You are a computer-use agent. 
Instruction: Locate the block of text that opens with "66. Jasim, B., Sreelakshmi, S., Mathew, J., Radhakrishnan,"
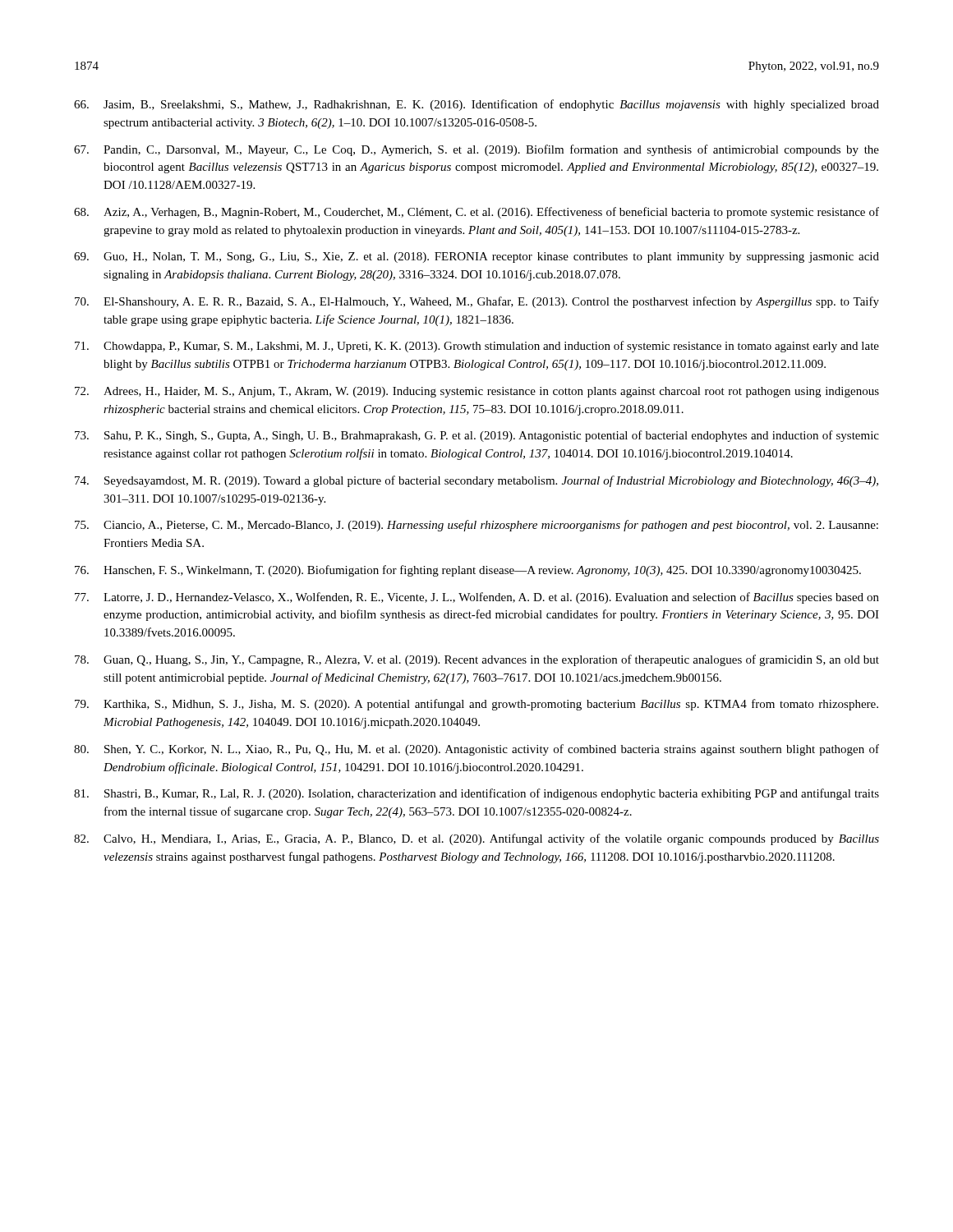click(x=476, y=114)
